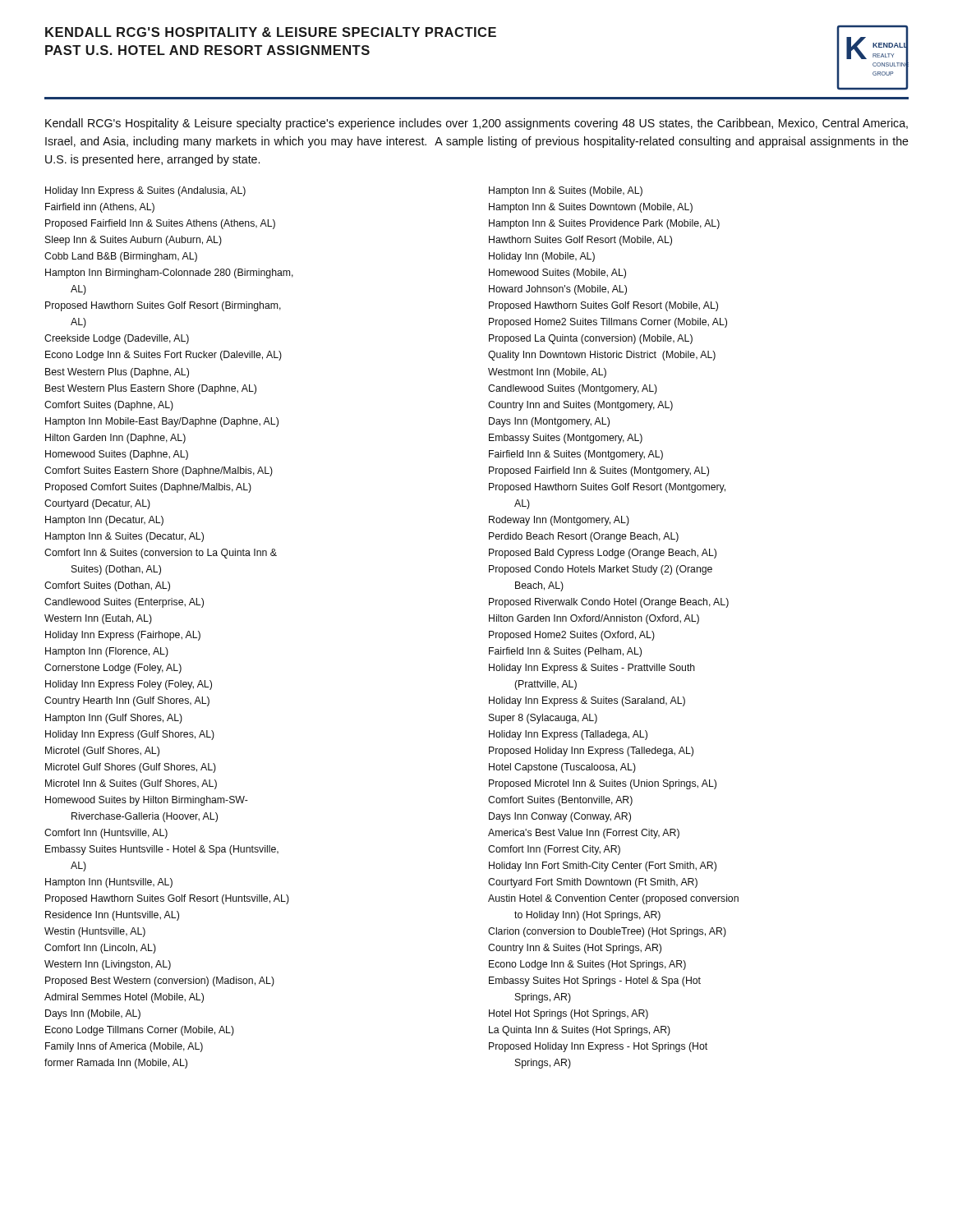Where is the passage that starts "Hampton Inn & Suites Providence Park"?

604,223
